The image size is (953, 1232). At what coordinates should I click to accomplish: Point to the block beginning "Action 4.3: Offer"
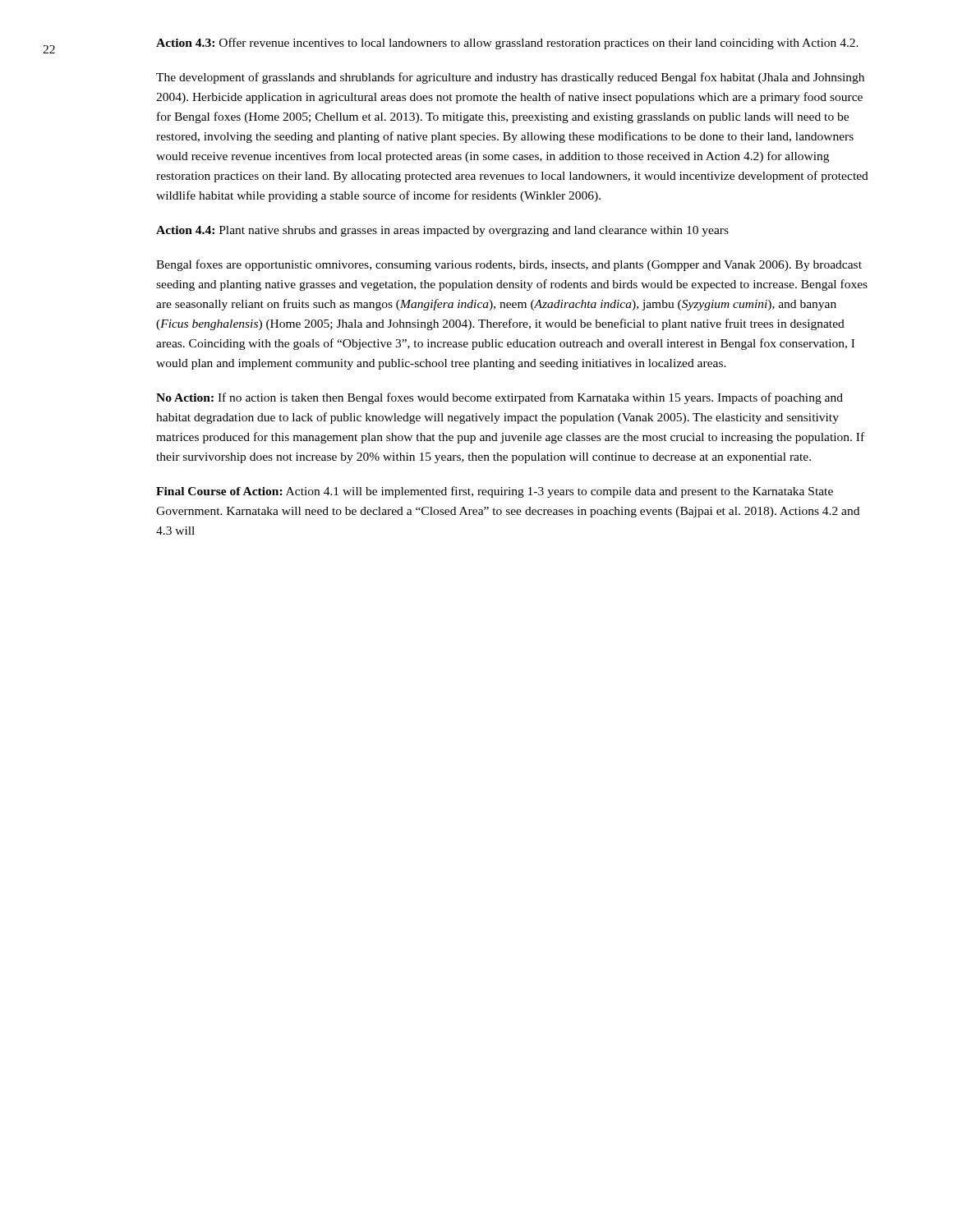tap(507, 42)
